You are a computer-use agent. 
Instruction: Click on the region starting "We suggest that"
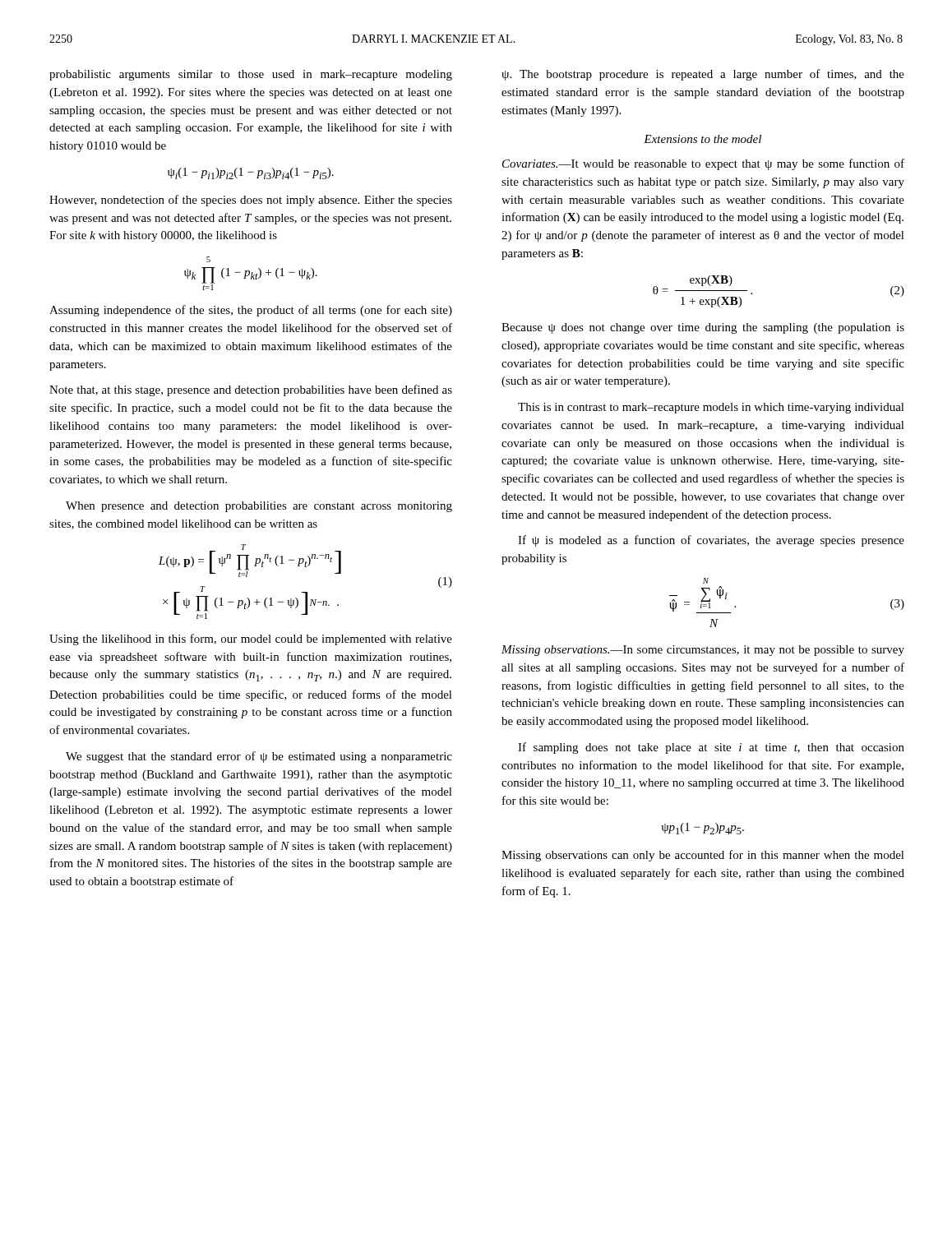[x=251, y=819]
